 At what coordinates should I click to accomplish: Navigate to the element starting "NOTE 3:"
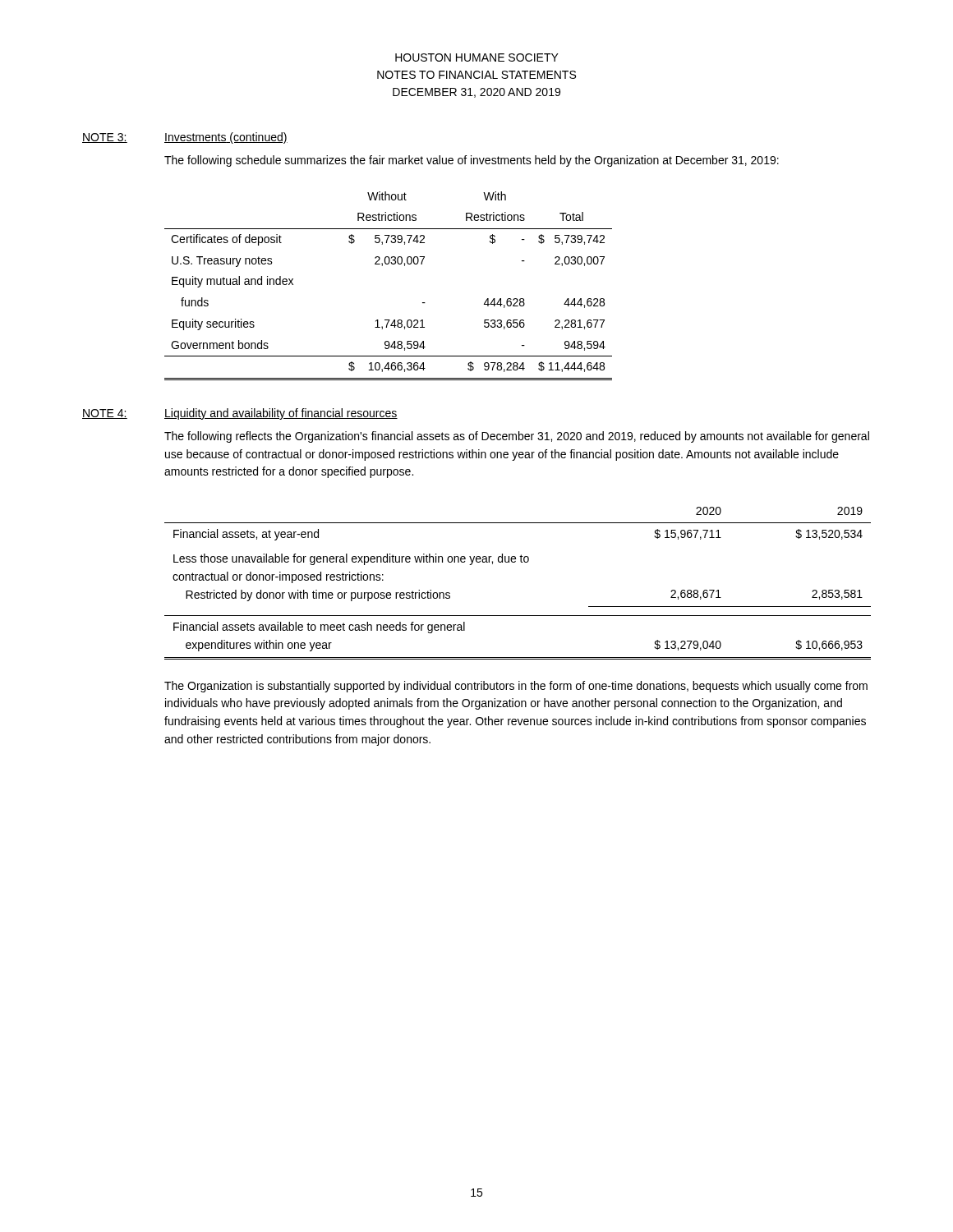tap(105, 137)
